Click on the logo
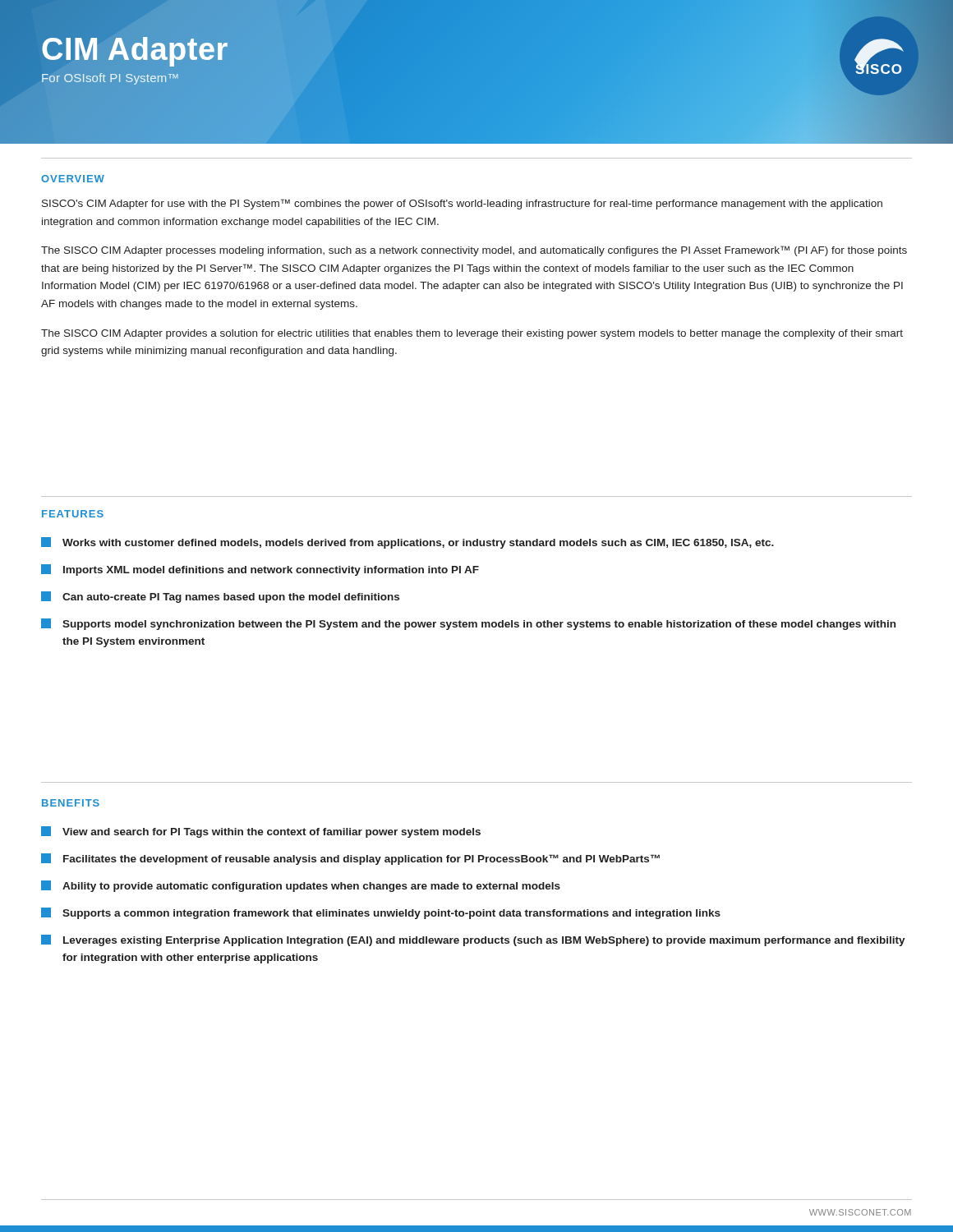 tap(879, 56)
